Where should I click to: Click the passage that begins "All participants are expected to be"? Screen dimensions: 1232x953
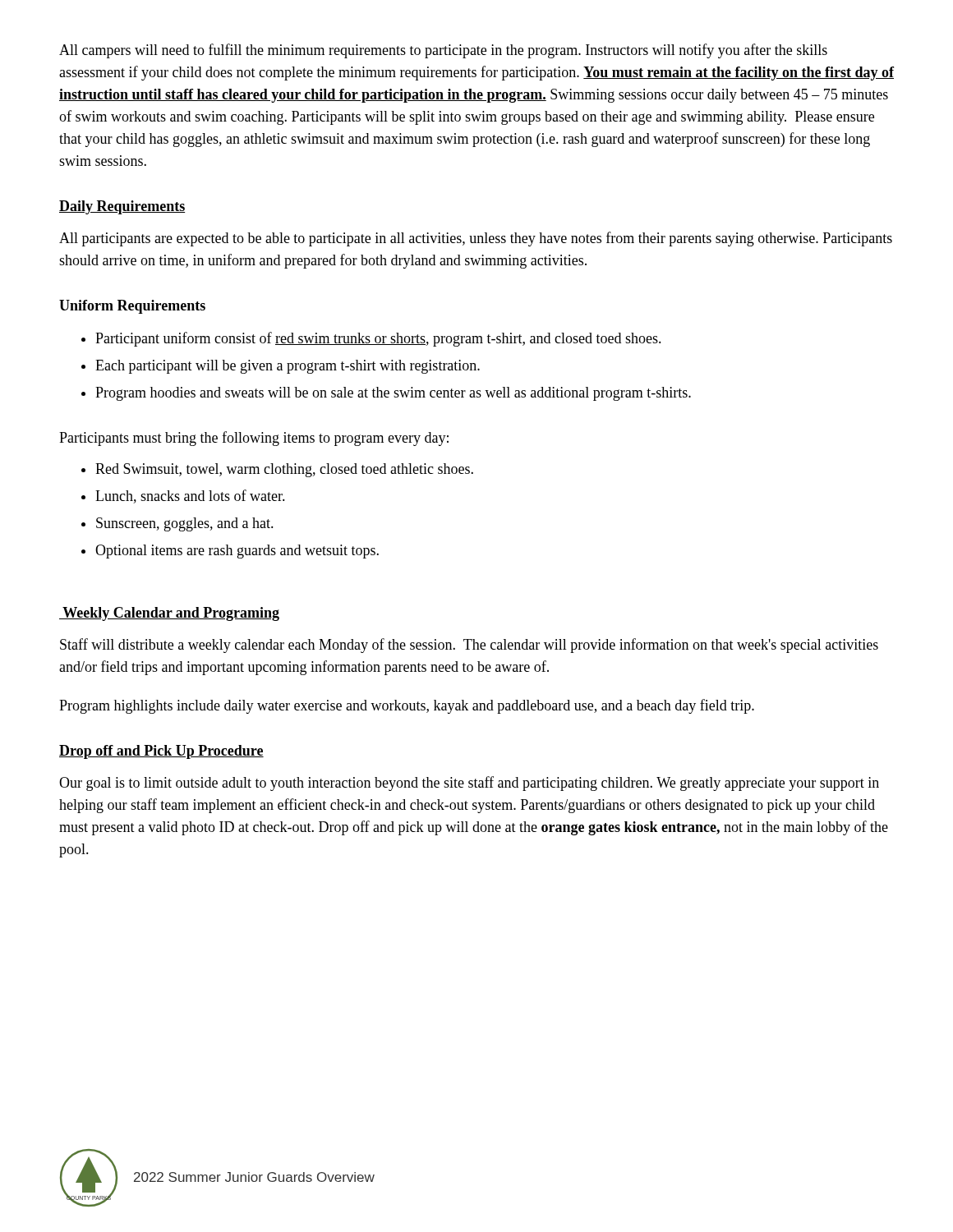point(476,249)
